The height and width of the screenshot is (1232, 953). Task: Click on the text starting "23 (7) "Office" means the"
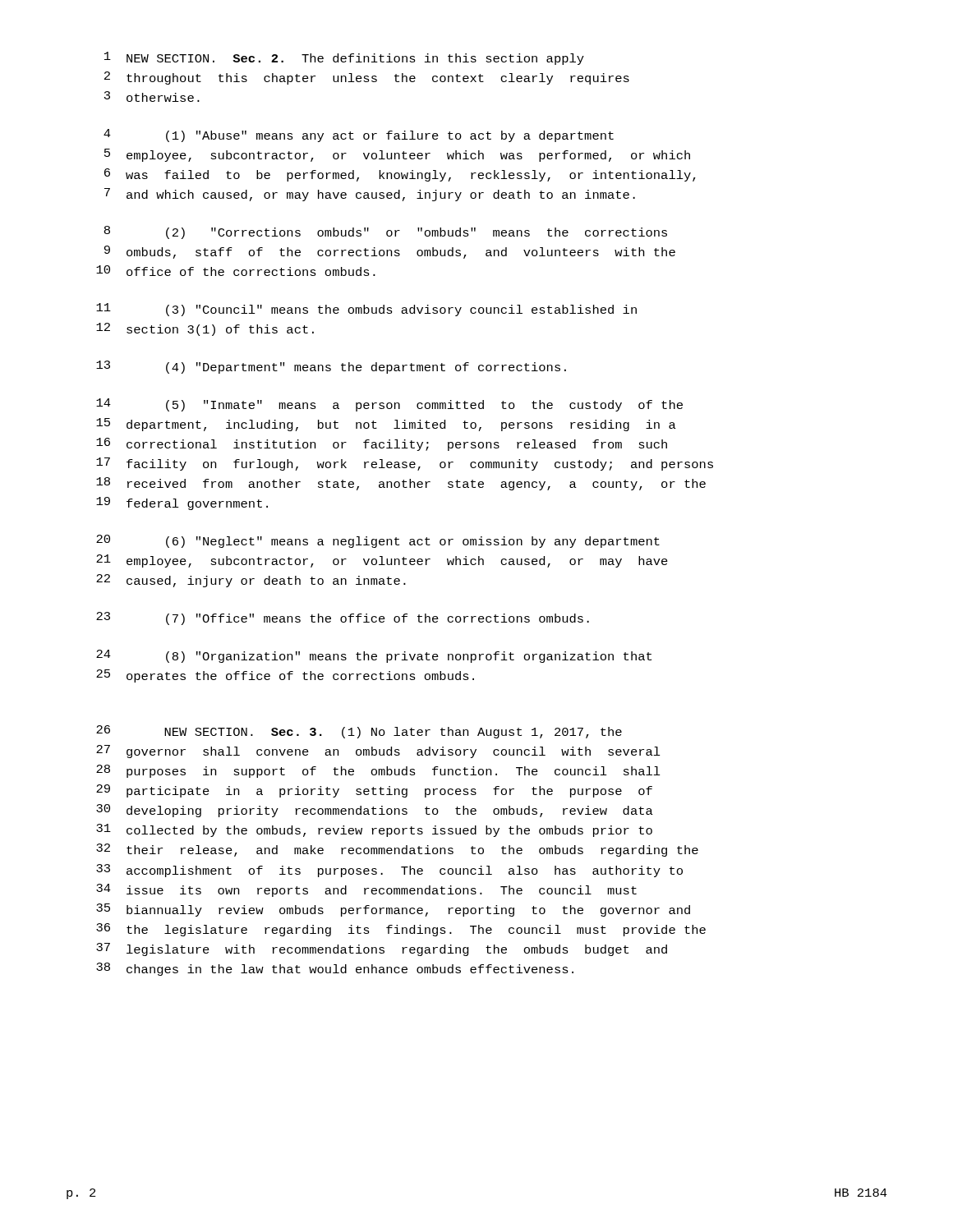(x=476, y=620)
